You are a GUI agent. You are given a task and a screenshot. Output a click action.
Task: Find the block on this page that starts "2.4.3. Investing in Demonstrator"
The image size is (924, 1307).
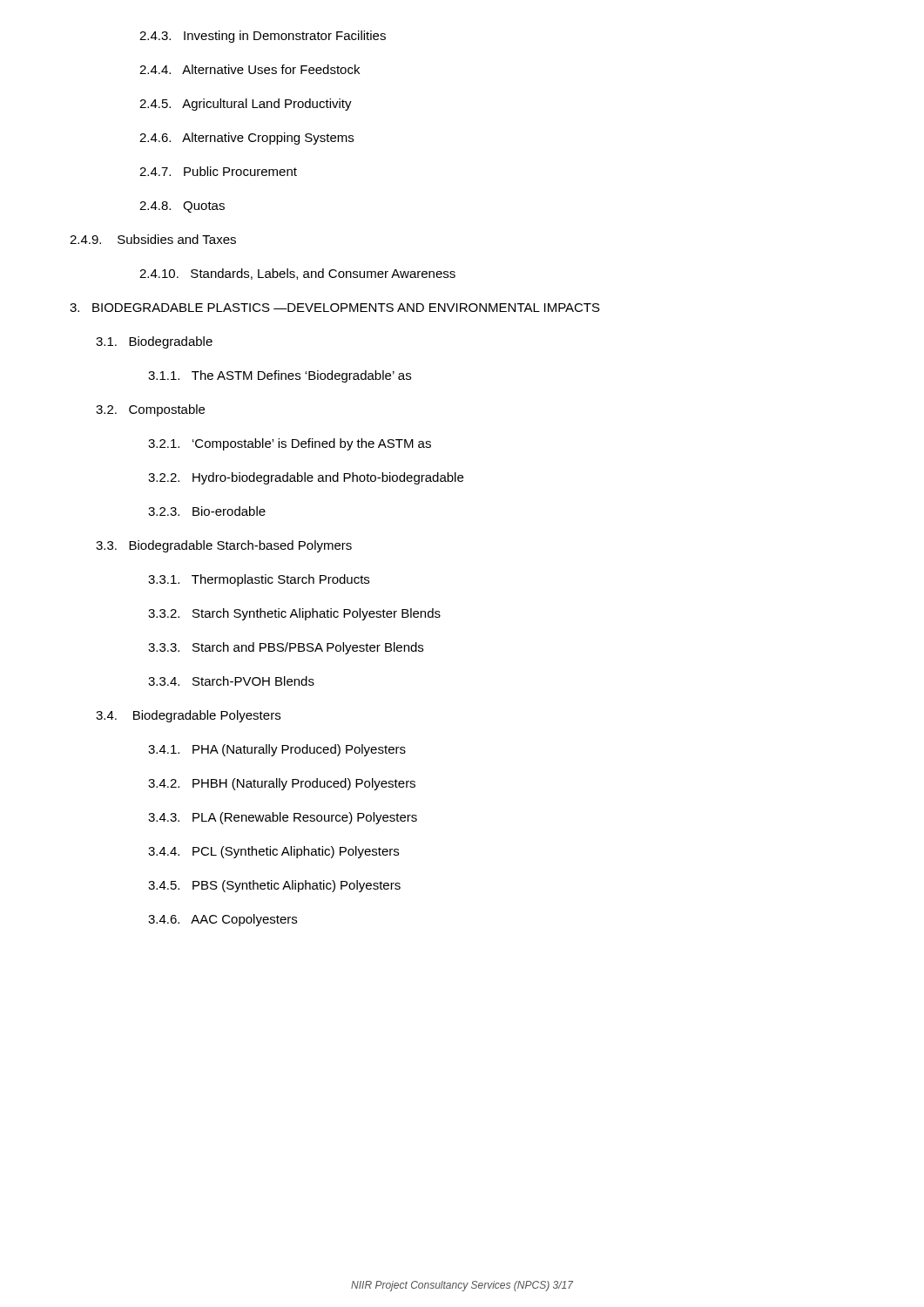click(x=263, y=35)
